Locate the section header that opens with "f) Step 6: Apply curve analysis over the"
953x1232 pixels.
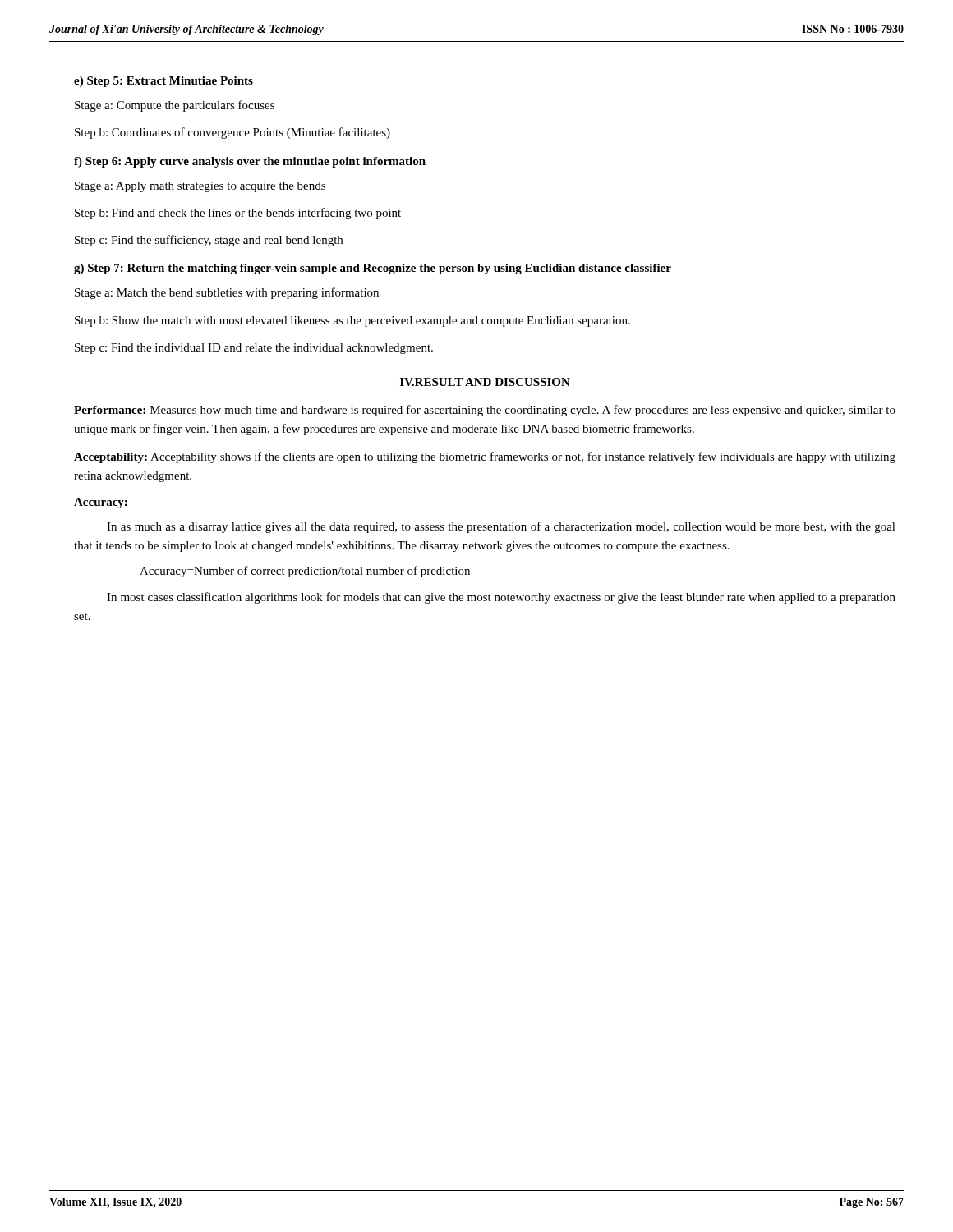pyautogui.click(x=250, y=161)
